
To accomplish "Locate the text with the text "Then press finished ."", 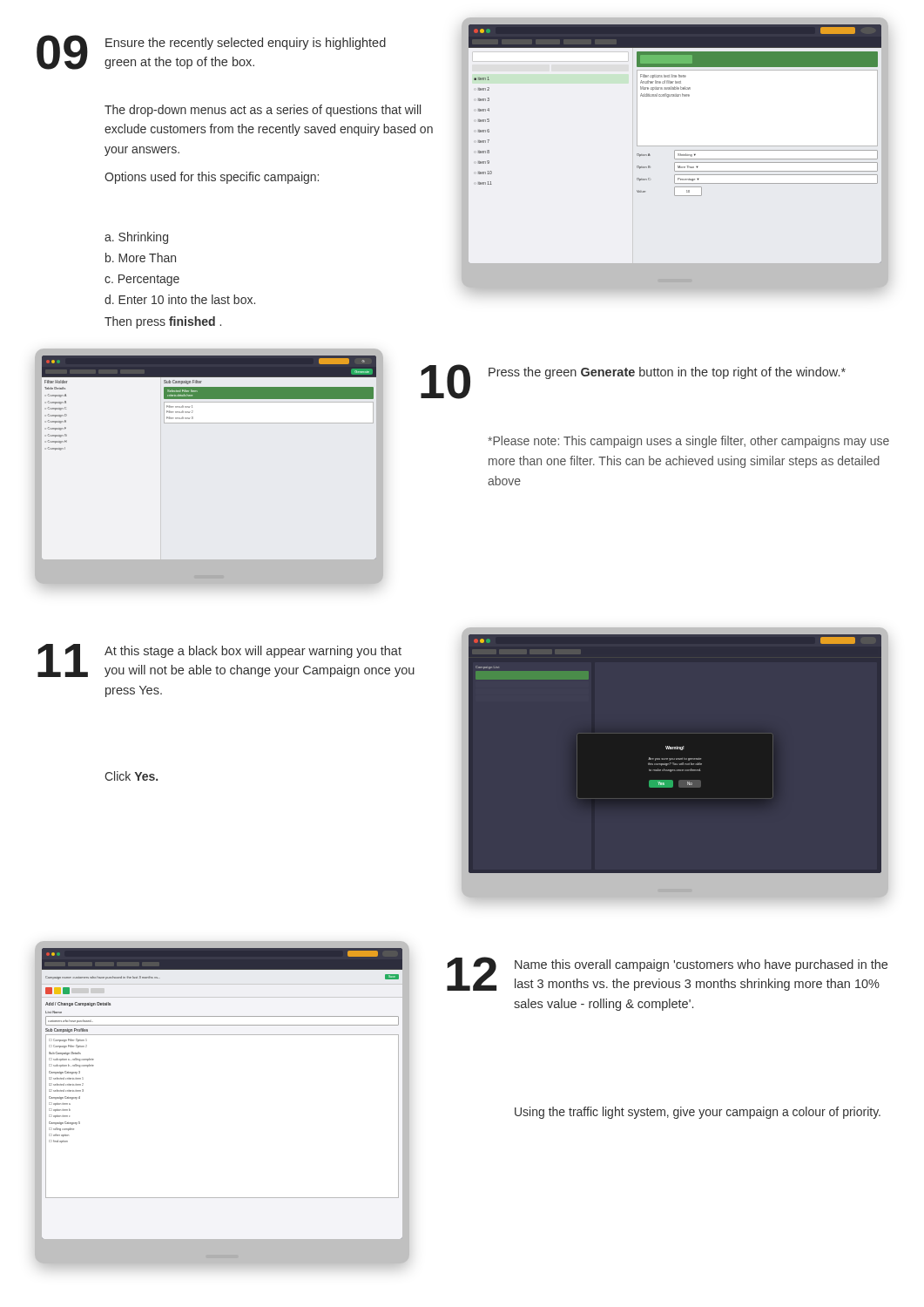I will [x=163, y=322].
